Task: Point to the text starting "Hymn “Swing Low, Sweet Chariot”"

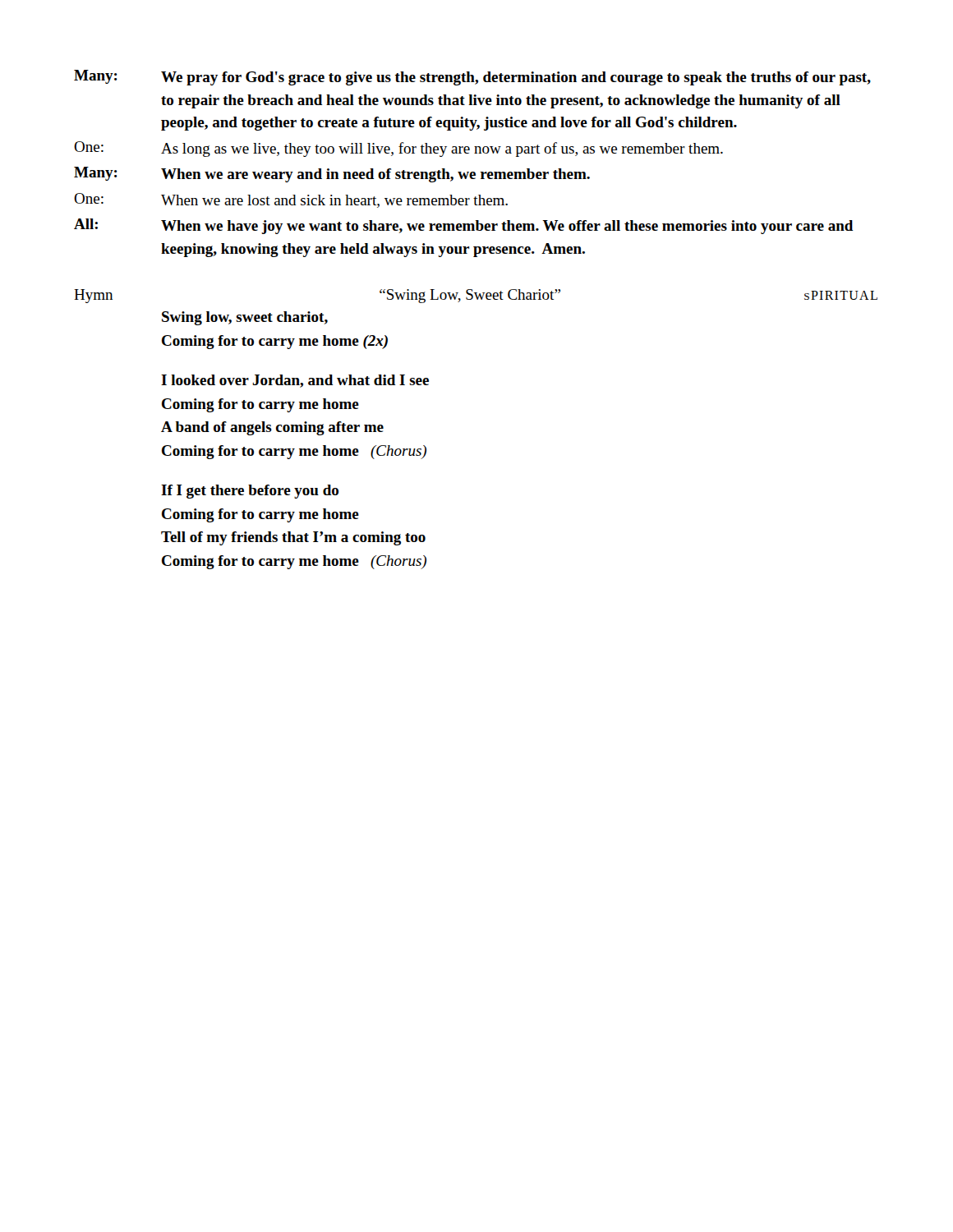Action: 476,296
